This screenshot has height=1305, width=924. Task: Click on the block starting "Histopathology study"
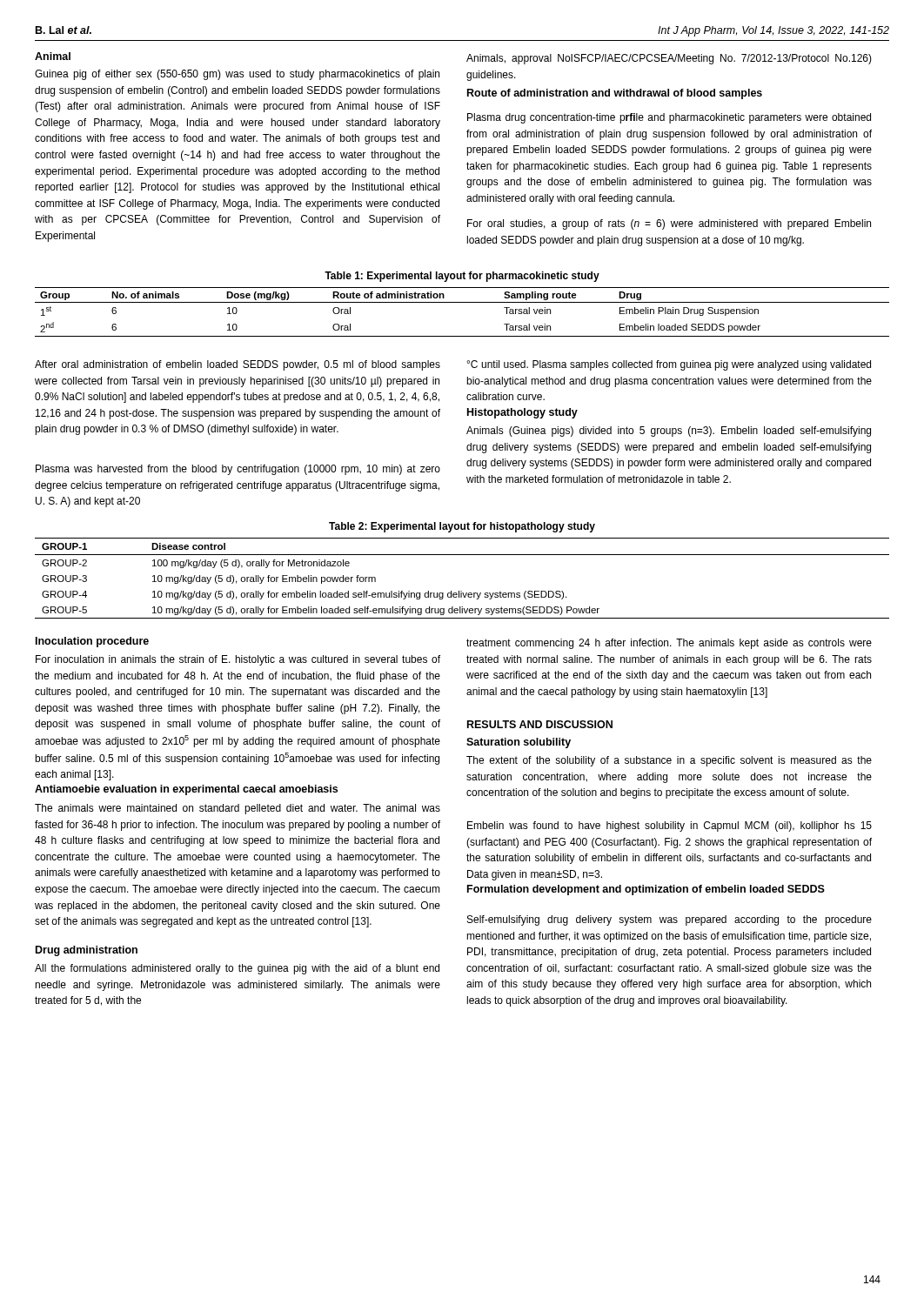click(522, 412)
